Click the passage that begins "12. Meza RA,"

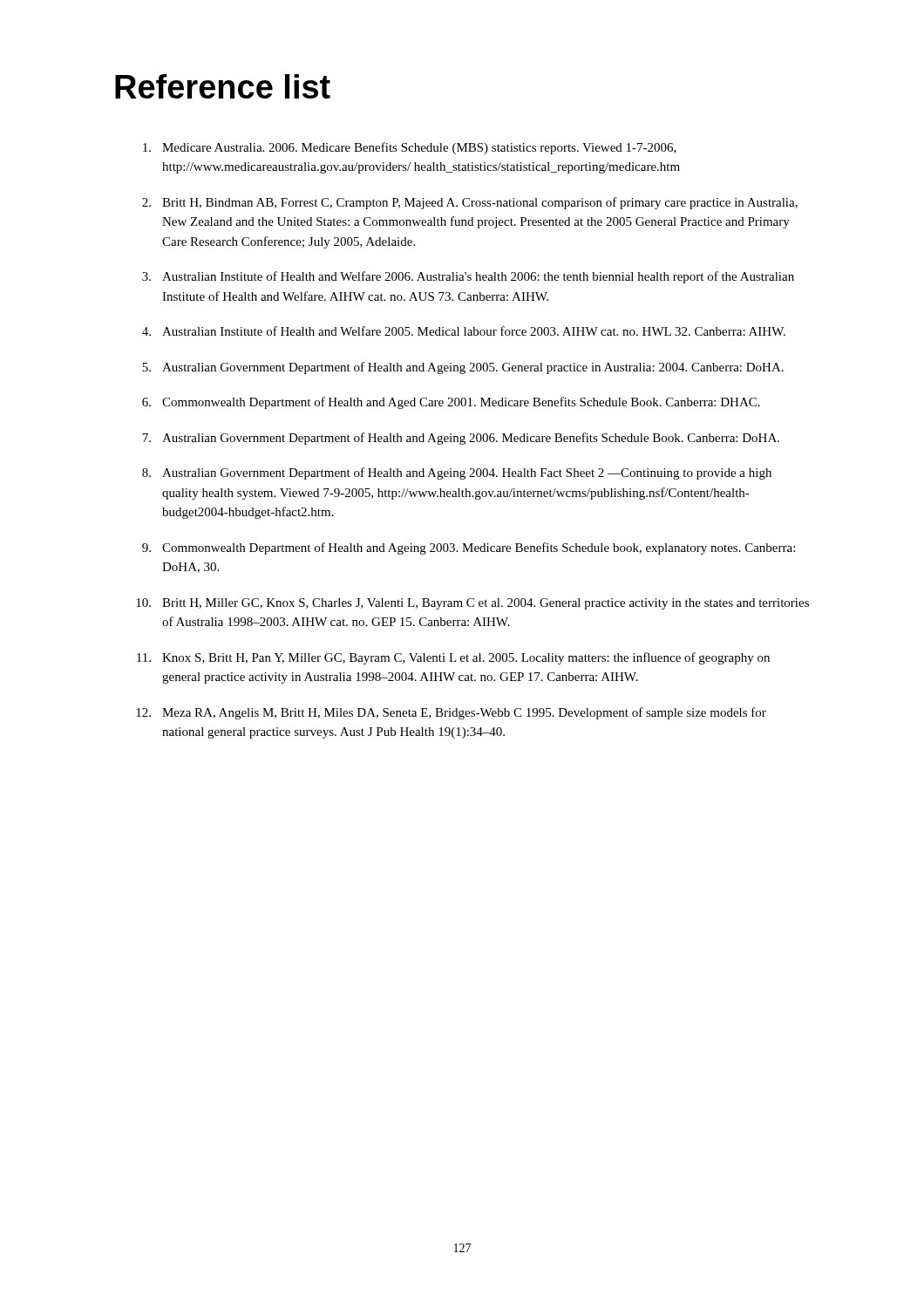(x=462, y=722)
